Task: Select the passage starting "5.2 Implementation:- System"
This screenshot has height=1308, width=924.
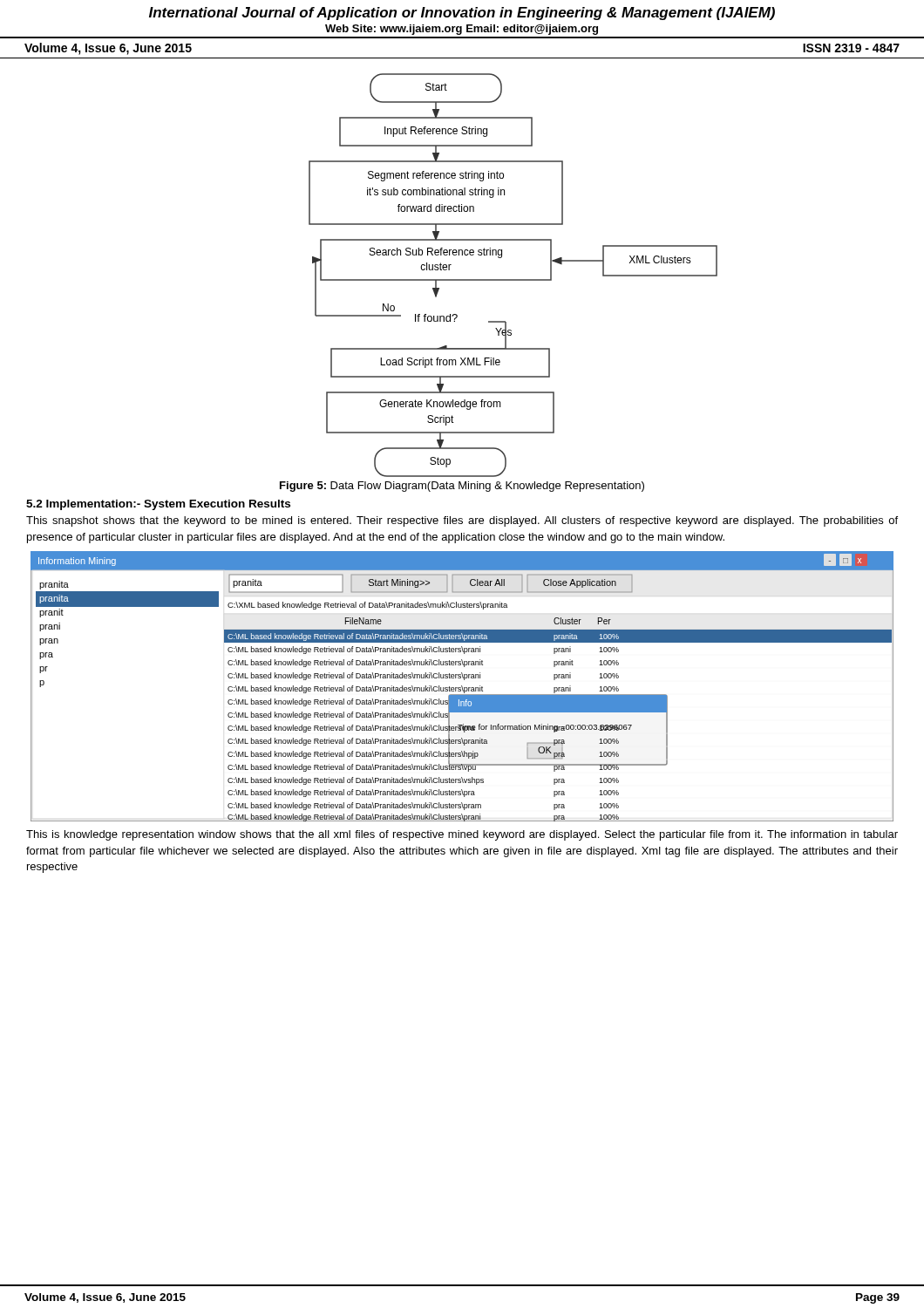Action: [x=159, y=504]
